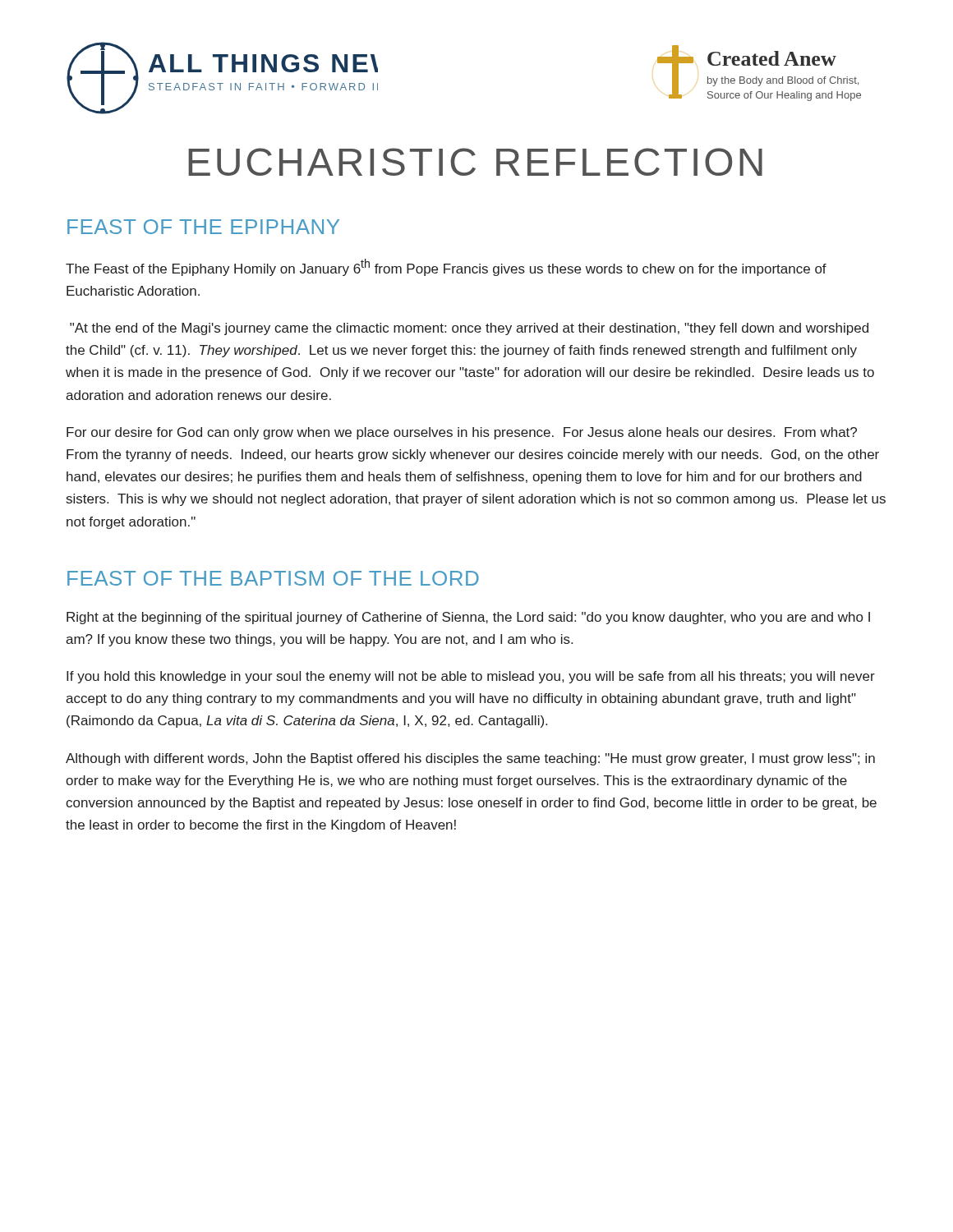Locate the block starting ""At the end of the"
The width and height of the screenshot is (953, 1232).
(x=476, y=362)
